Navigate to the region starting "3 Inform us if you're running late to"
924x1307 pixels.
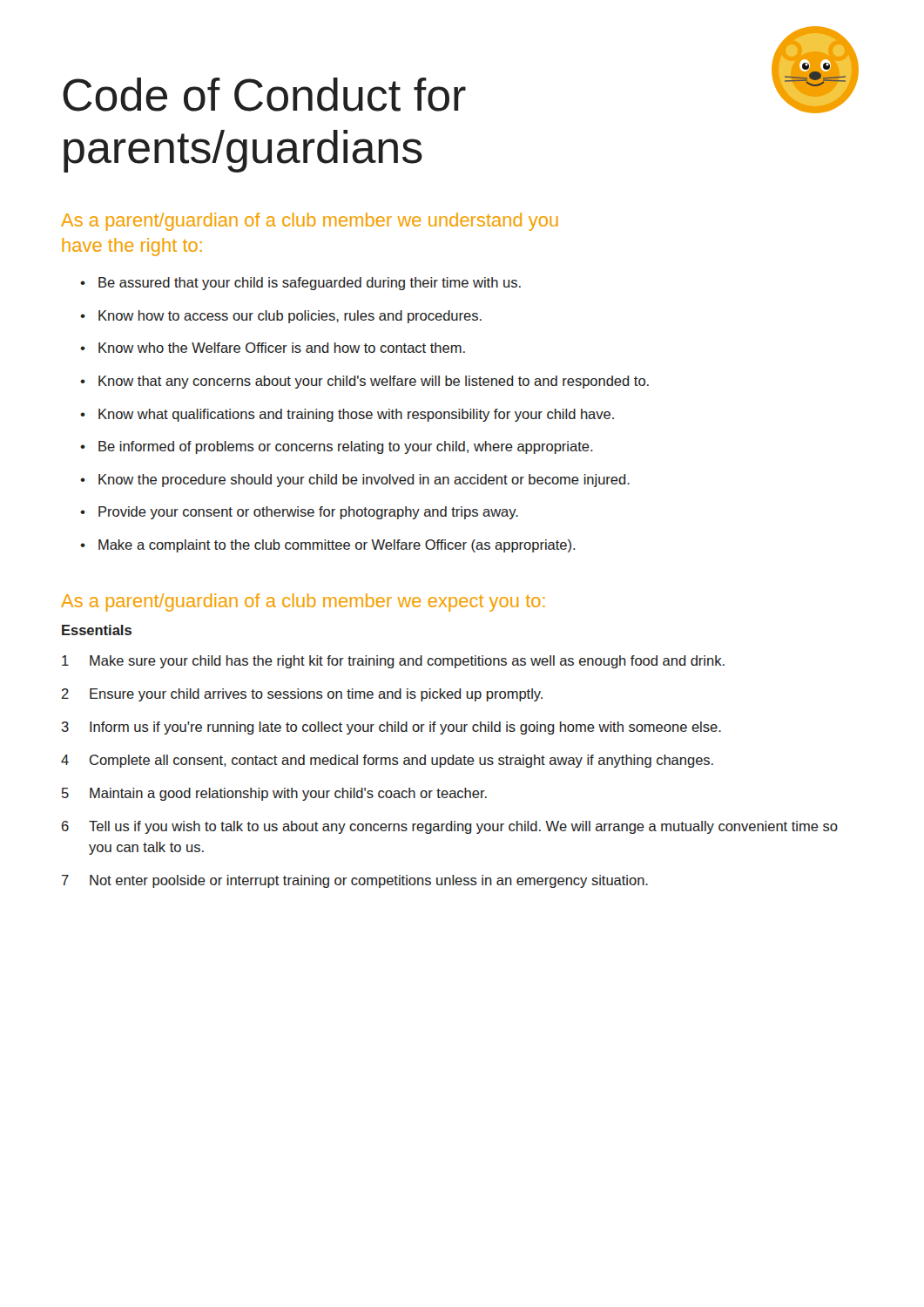click(462, 728)
